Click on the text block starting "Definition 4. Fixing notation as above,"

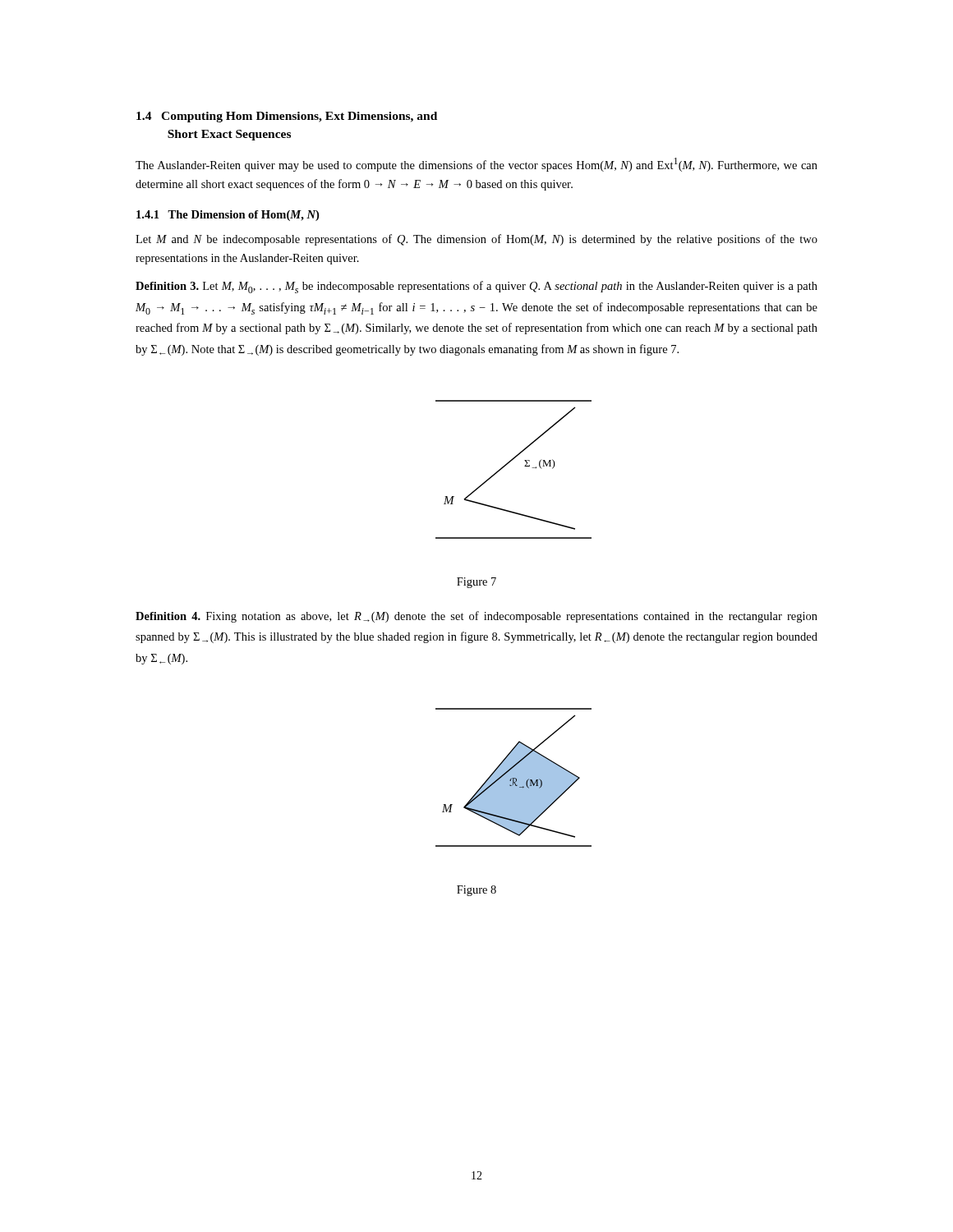(476, 638)
